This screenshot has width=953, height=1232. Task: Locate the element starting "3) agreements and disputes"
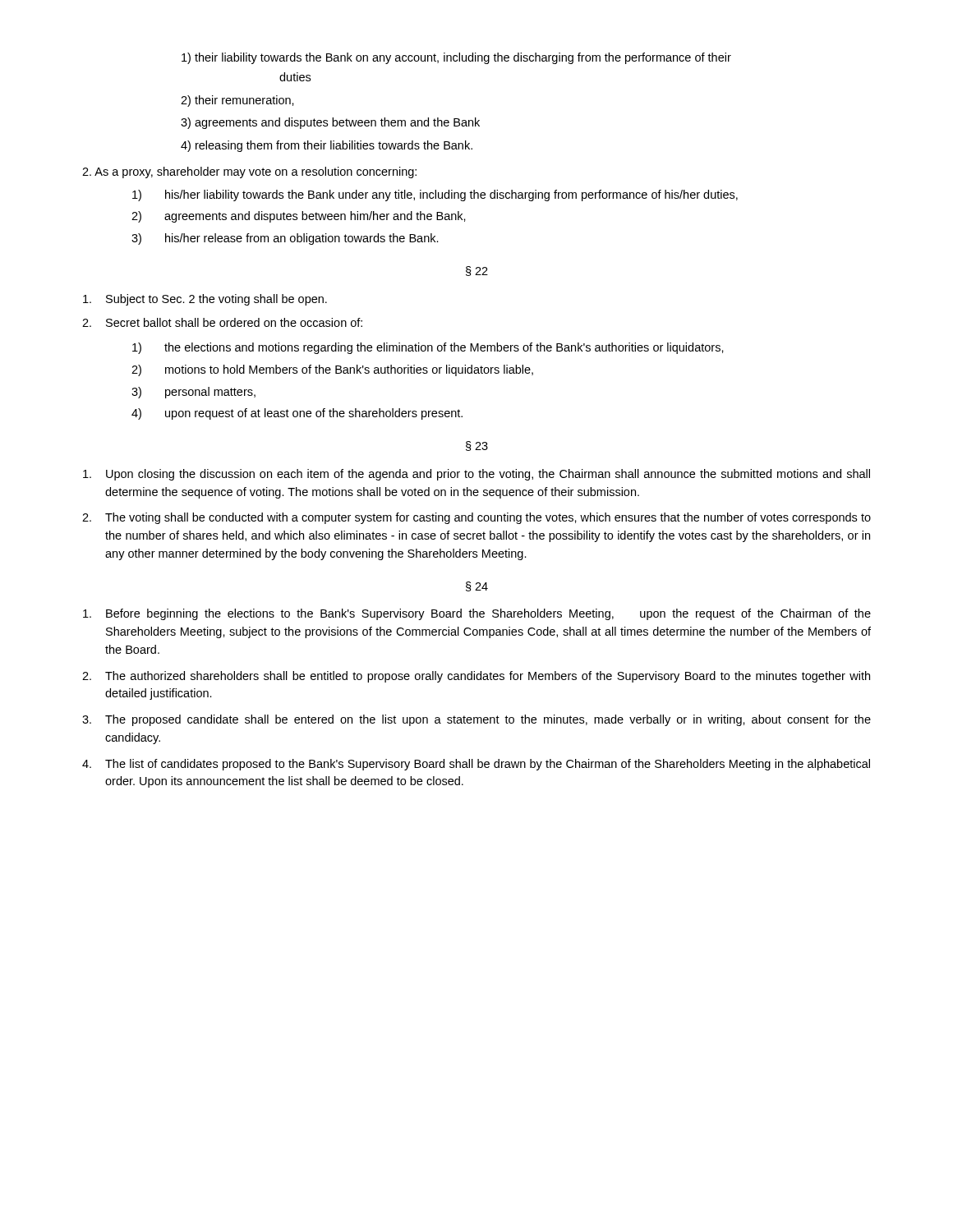(x=330, y=123)
